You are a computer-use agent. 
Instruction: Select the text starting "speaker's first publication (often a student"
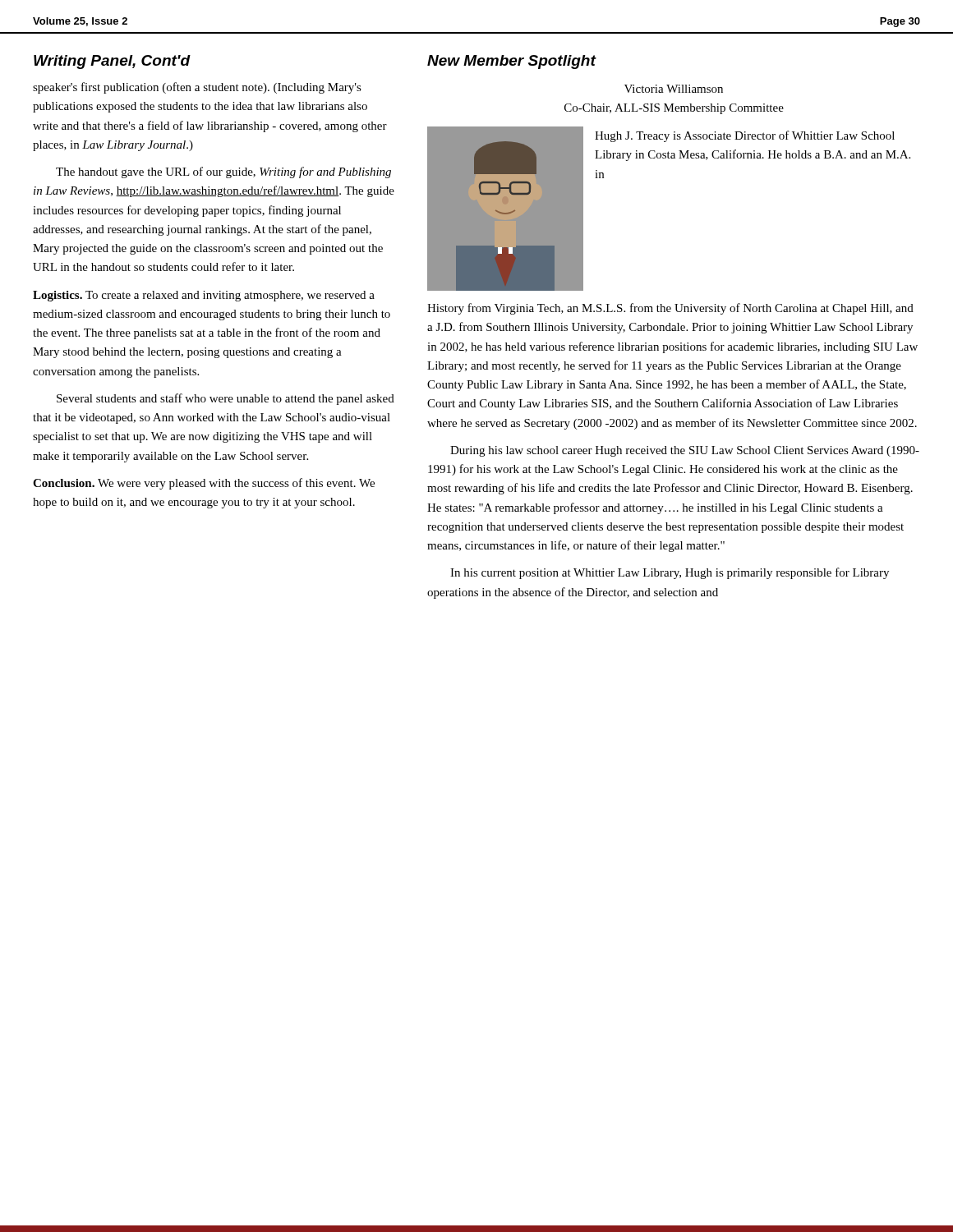click(x=210, y=116)
